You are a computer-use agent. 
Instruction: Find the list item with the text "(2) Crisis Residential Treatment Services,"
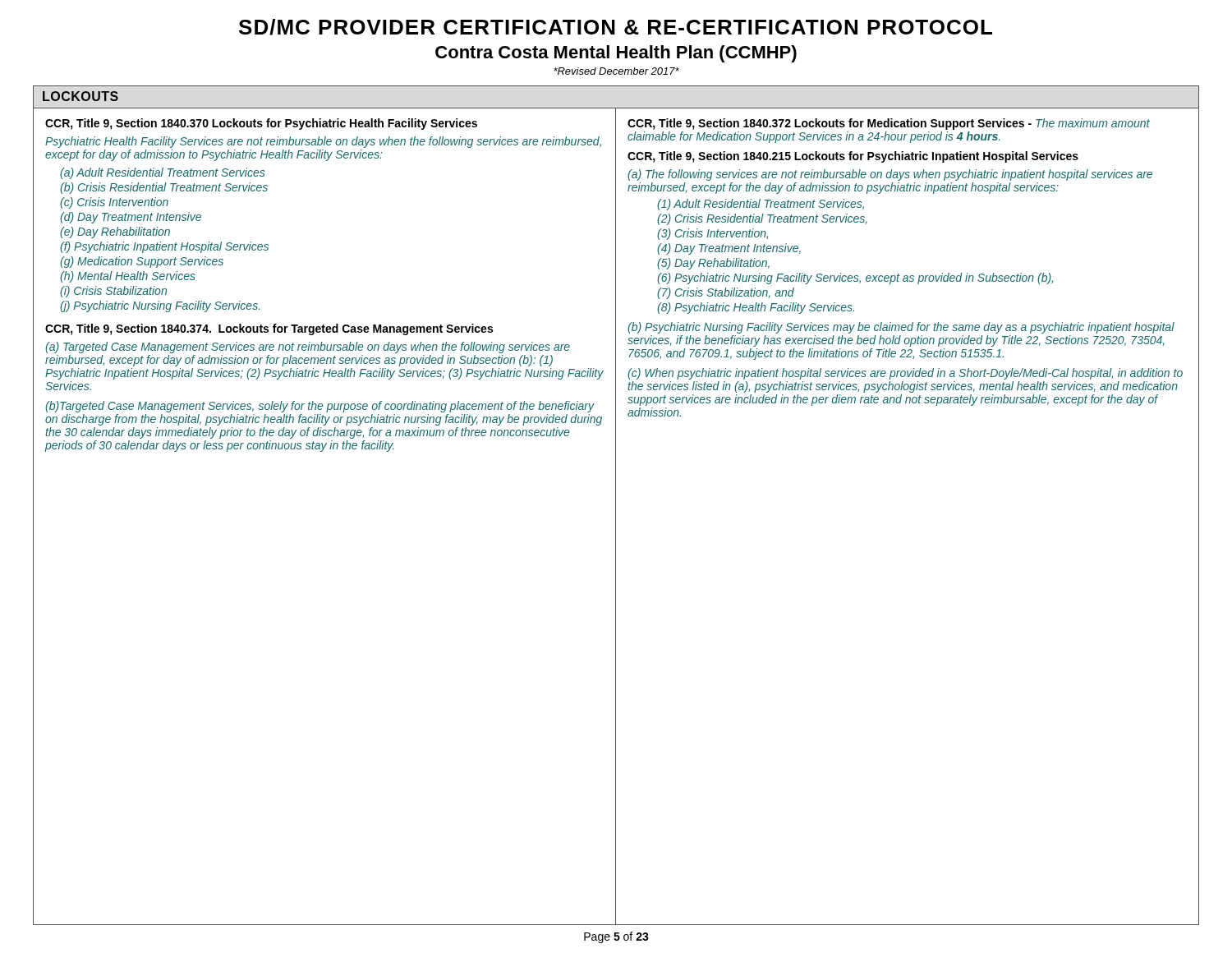click(x=763, y=219)
